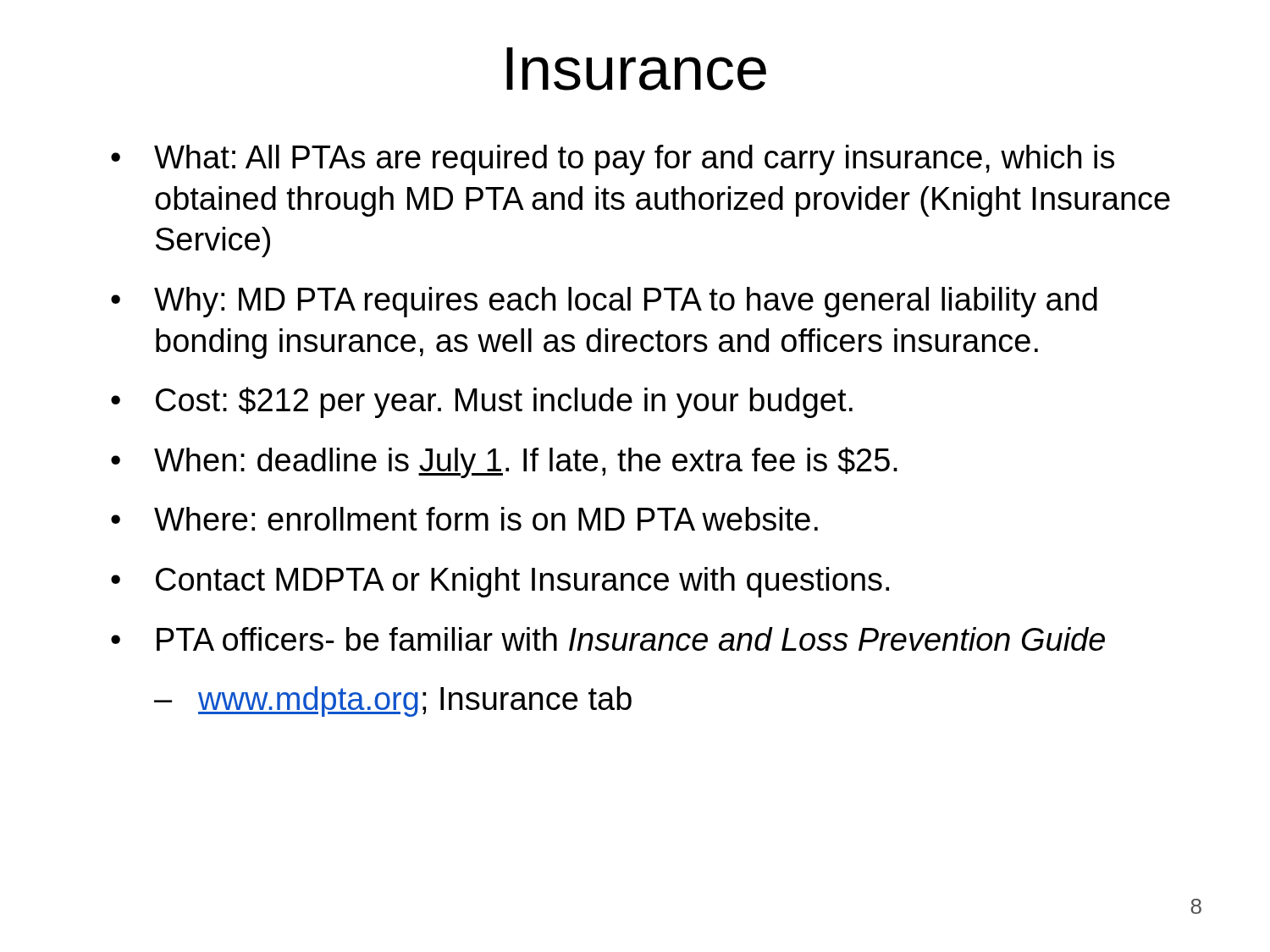Click on the list item that says "• Cost: $212 per year."
The width and height of the screenshot is (1270, 952).
click(x=648, y=401)
